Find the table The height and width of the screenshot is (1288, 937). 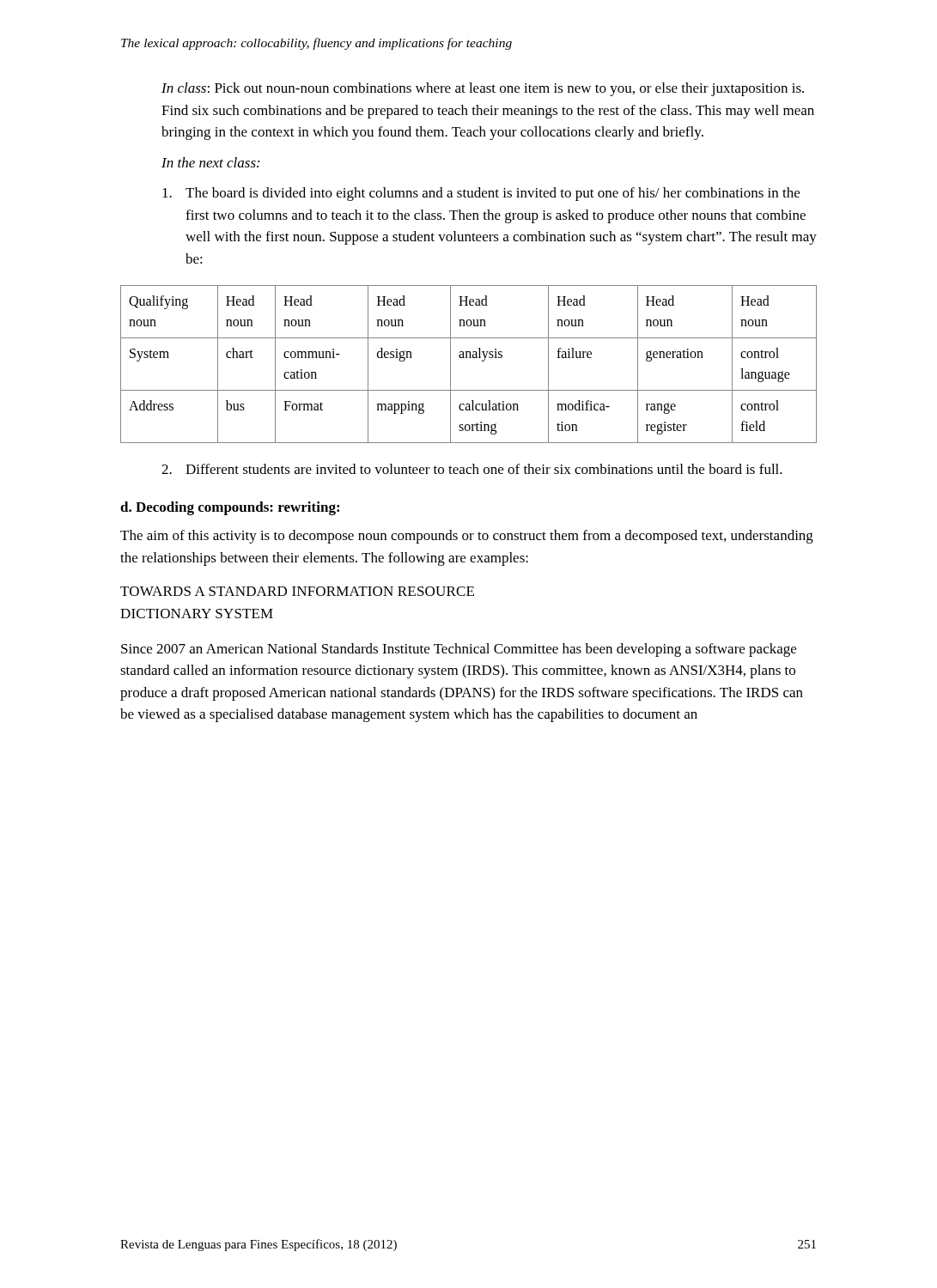point(468,364)
